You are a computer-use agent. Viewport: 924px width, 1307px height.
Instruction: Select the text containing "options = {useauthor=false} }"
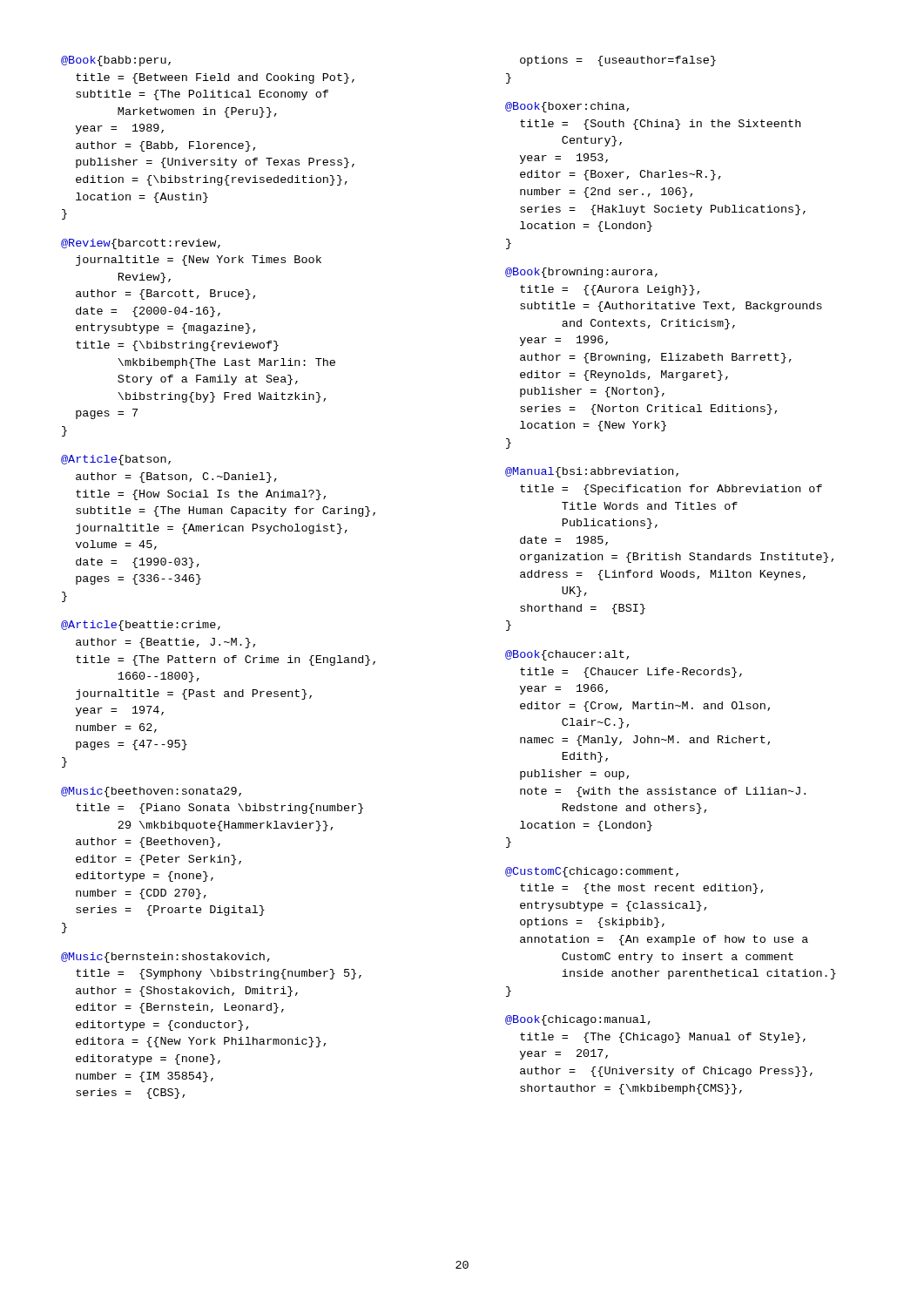[611, 69]
